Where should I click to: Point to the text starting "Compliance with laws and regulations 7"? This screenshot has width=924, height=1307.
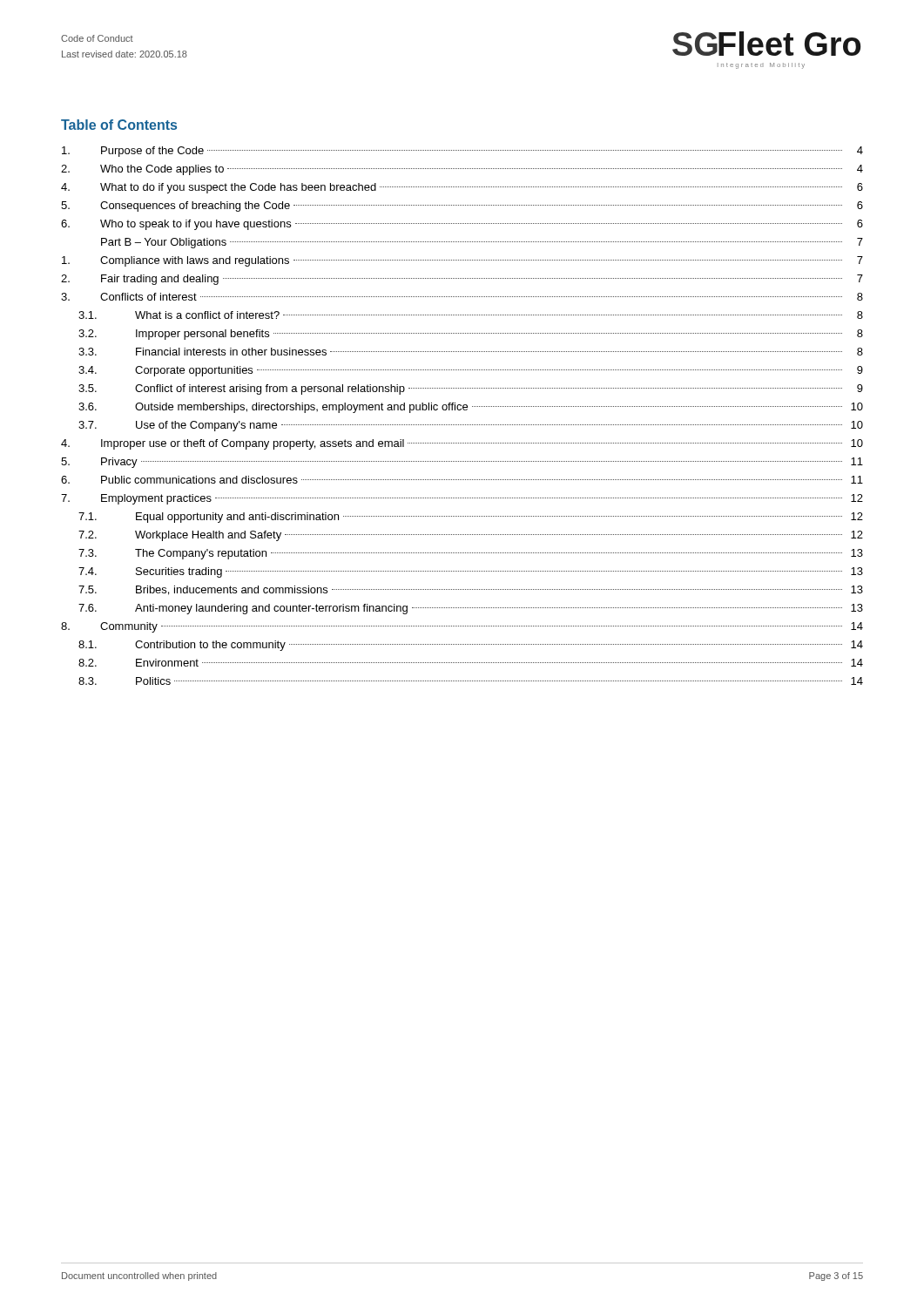point(462,260)
